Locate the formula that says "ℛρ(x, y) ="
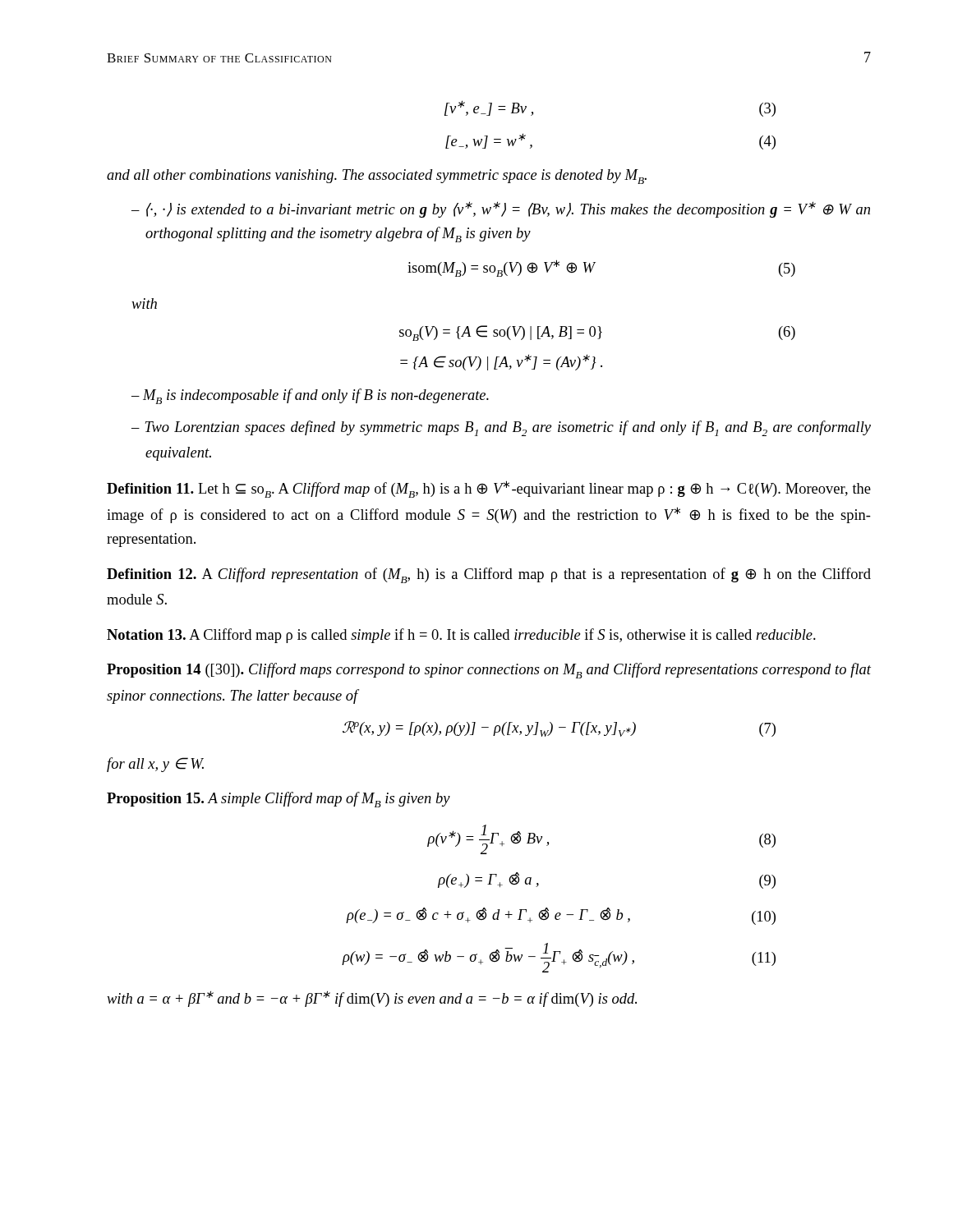The width and height of the screenshot is (953, 1232). pyautogui.click(x=489, y=729)
